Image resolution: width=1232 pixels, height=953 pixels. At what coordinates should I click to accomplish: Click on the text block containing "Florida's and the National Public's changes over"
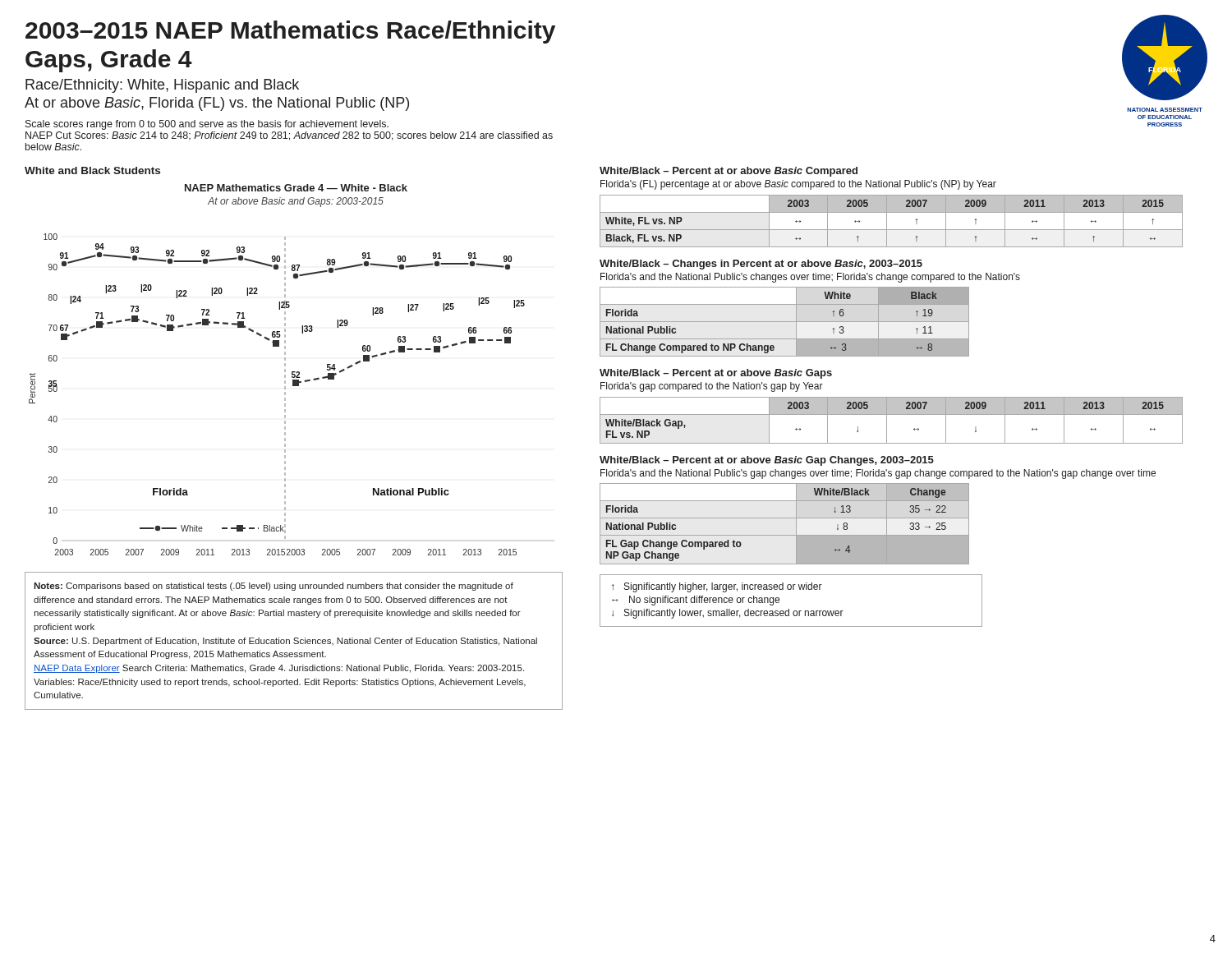[810, 277]
